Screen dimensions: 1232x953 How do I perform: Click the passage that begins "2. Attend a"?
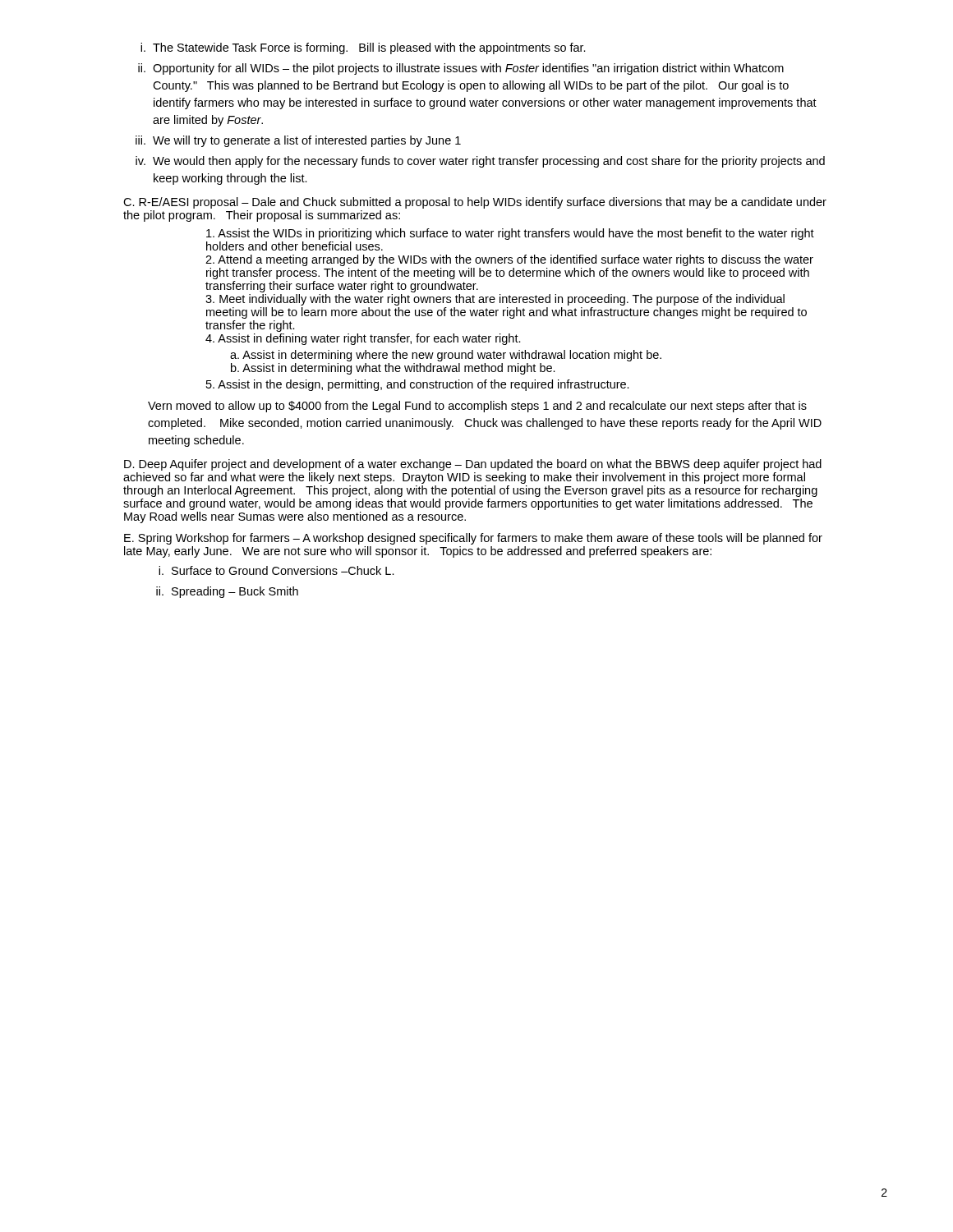[x=518, y=273]
